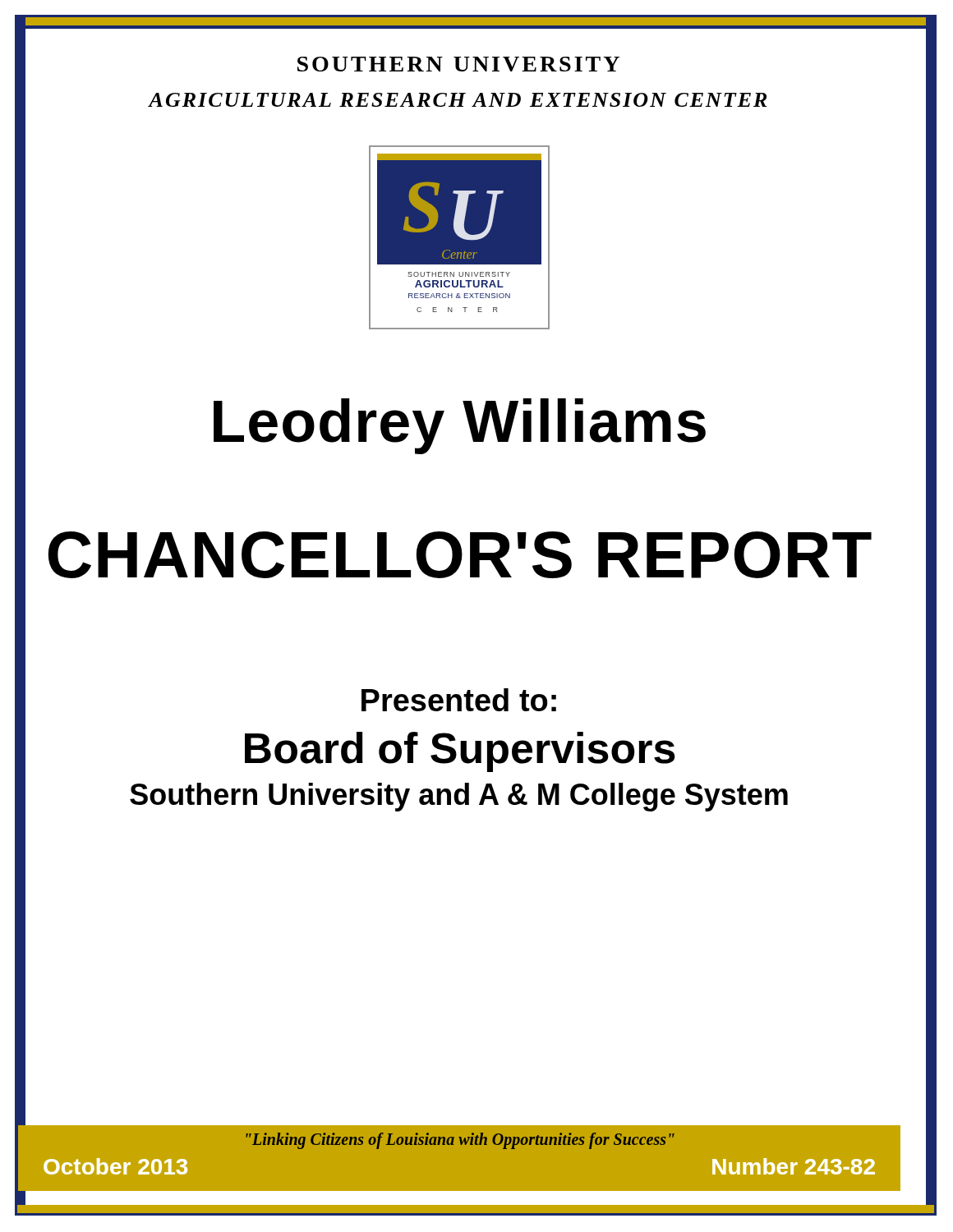Select the logo

(459, 237)
